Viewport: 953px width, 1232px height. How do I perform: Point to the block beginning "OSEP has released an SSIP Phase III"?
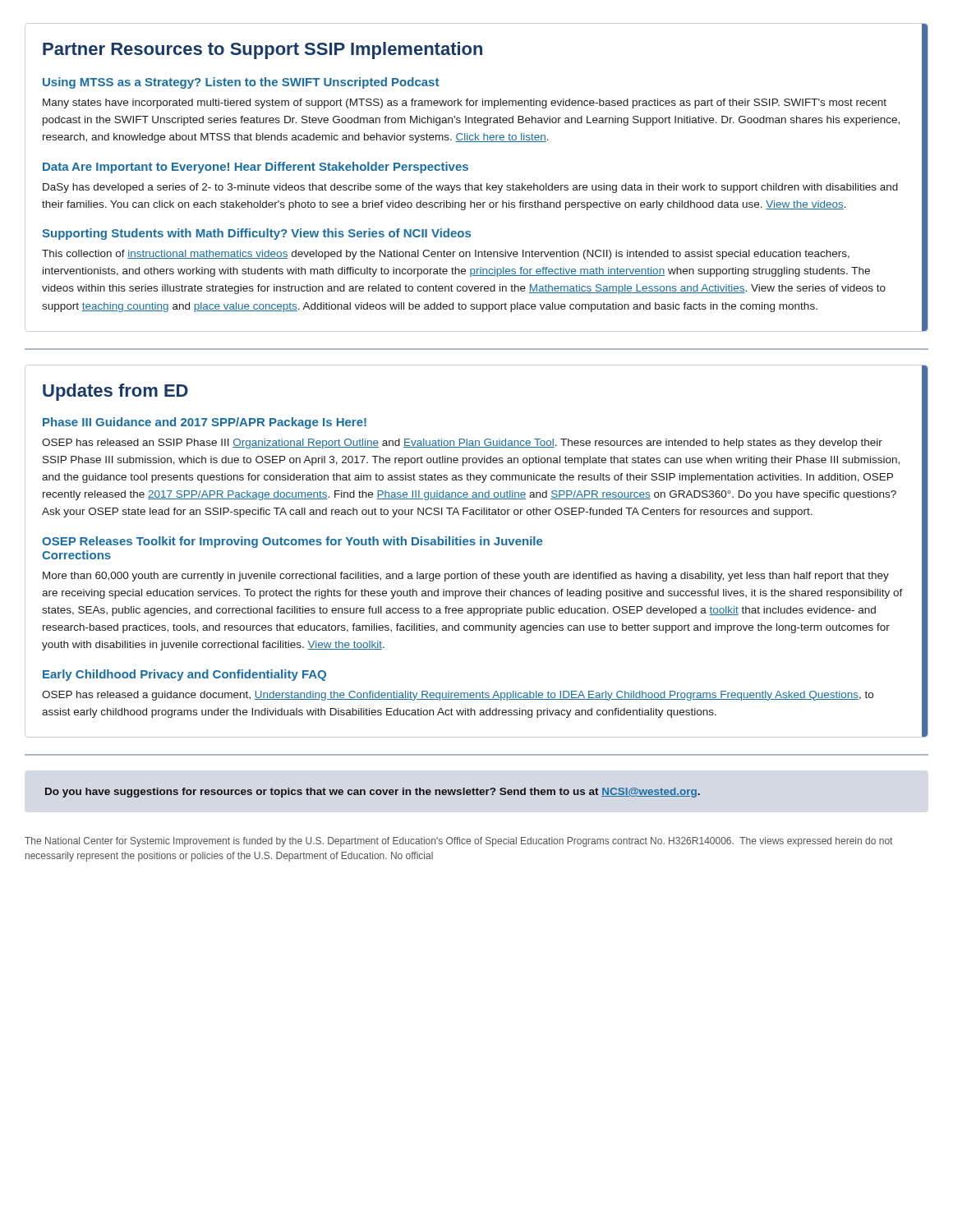471,477
